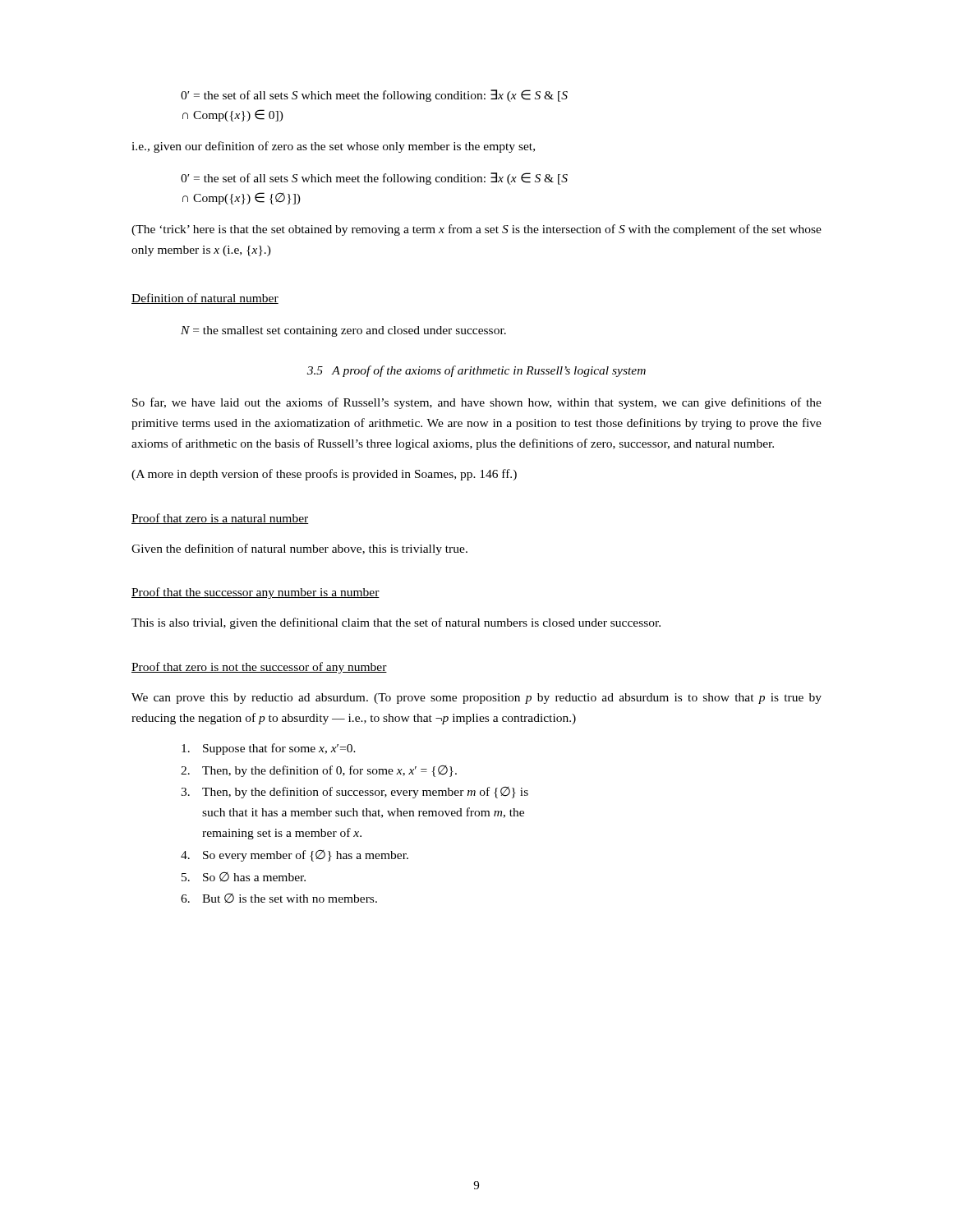Point to the passage starting "Proof that zero is a natural number"
Viewport: 953px width, 1232px height.
[220, 518]
